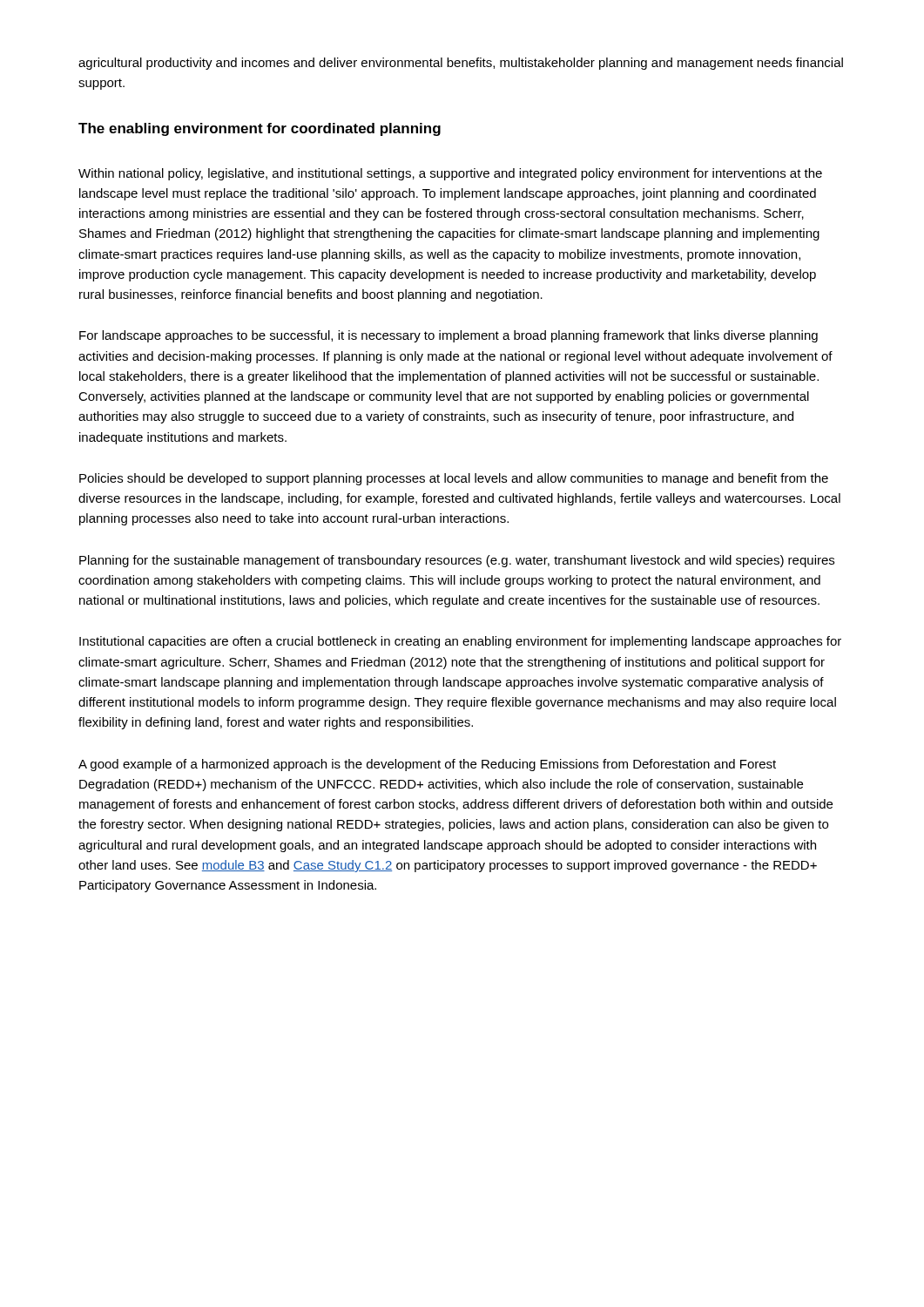Navigate to the passage starting "For landscape approaches to be"

pos(455,386)
